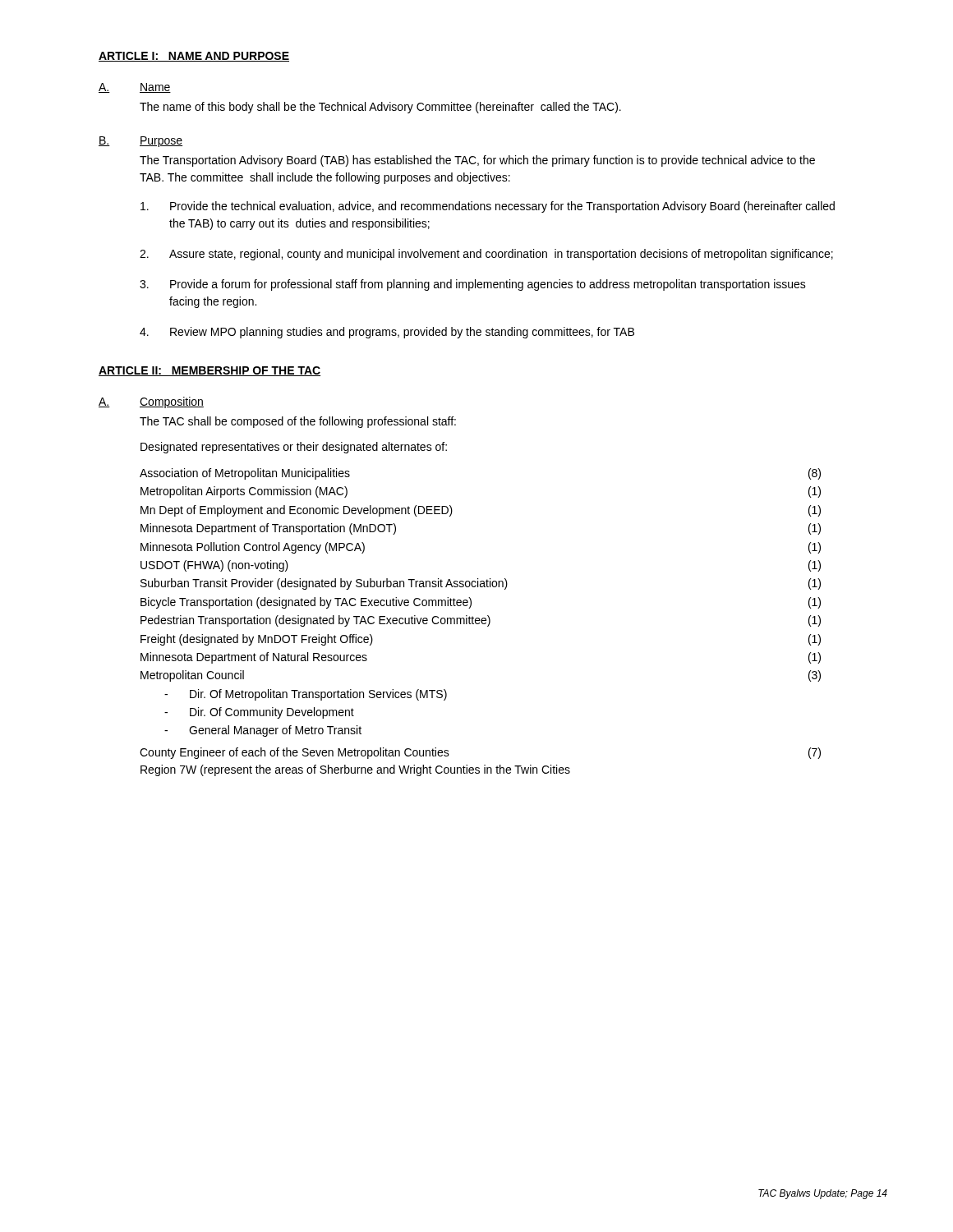Find the block on this page that starts "Pedestrian Transportation (designated by TAC"
Image resolution: width=953 pixels, height=1232 pixels.
tap(481, 620)
